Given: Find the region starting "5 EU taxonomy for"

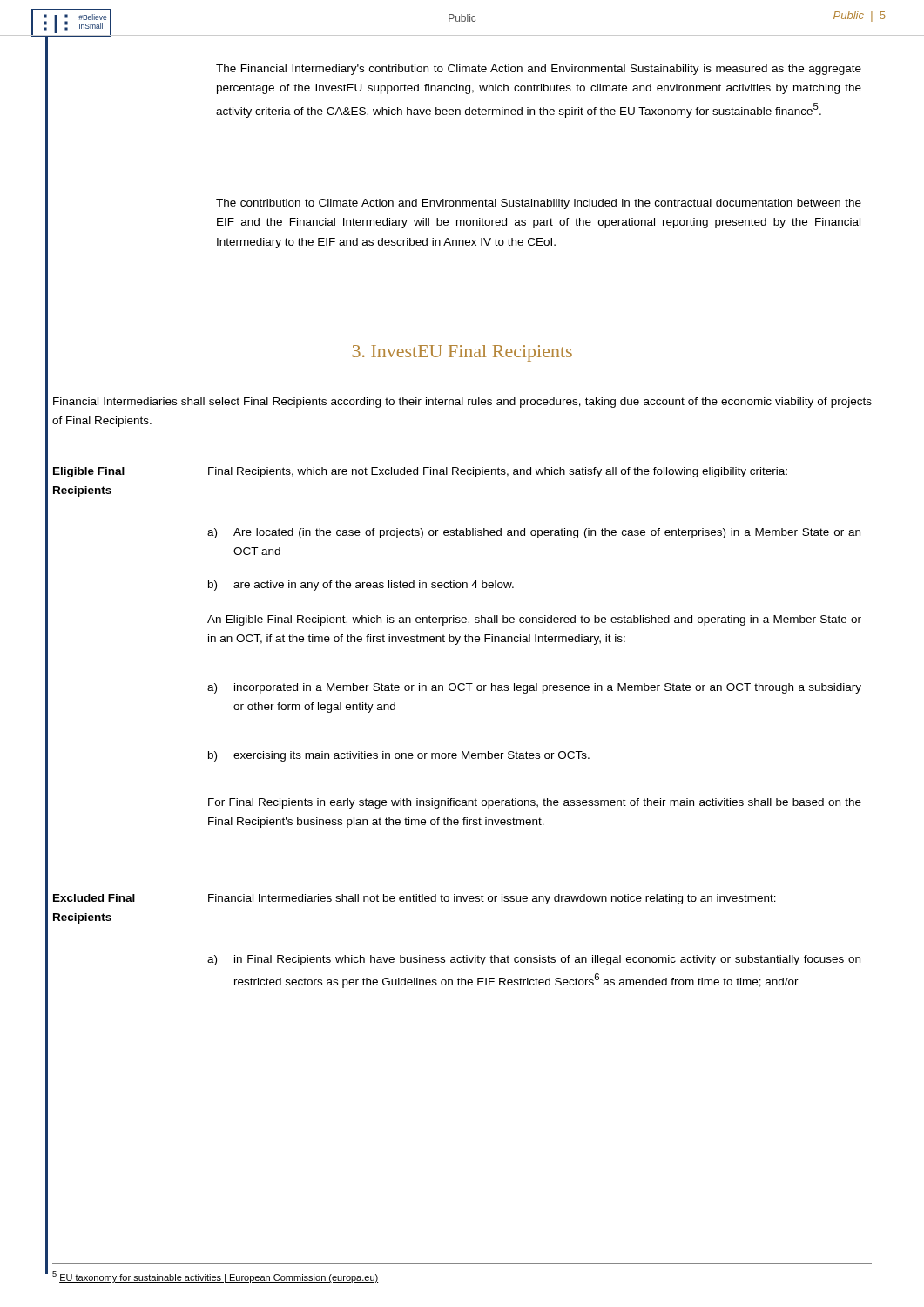Looking at the screenshot, I should tap(215, 1276).
